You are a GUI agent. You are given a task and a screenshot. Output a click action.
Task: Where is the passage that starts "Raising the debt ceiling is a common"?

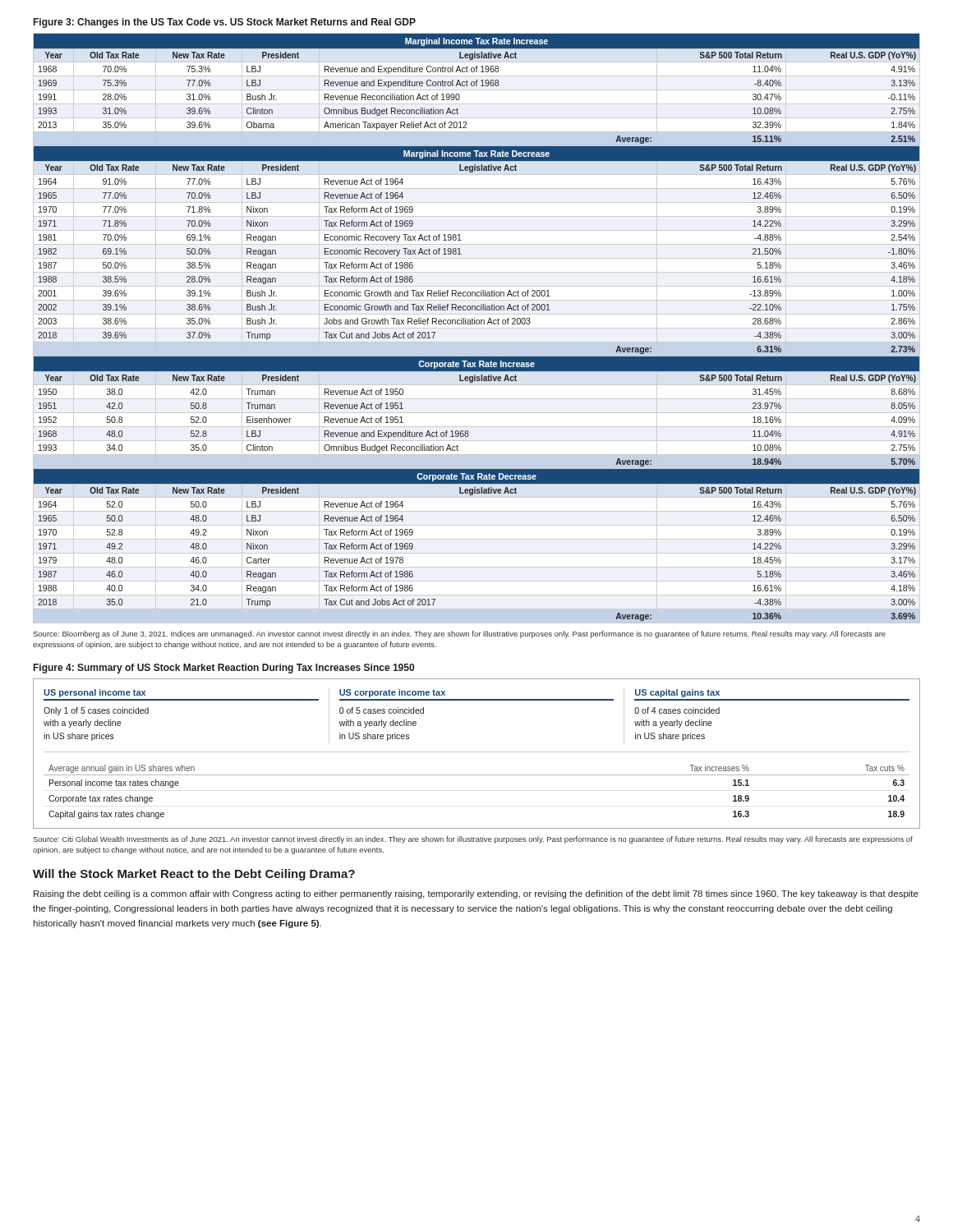(x=476, y=909)
